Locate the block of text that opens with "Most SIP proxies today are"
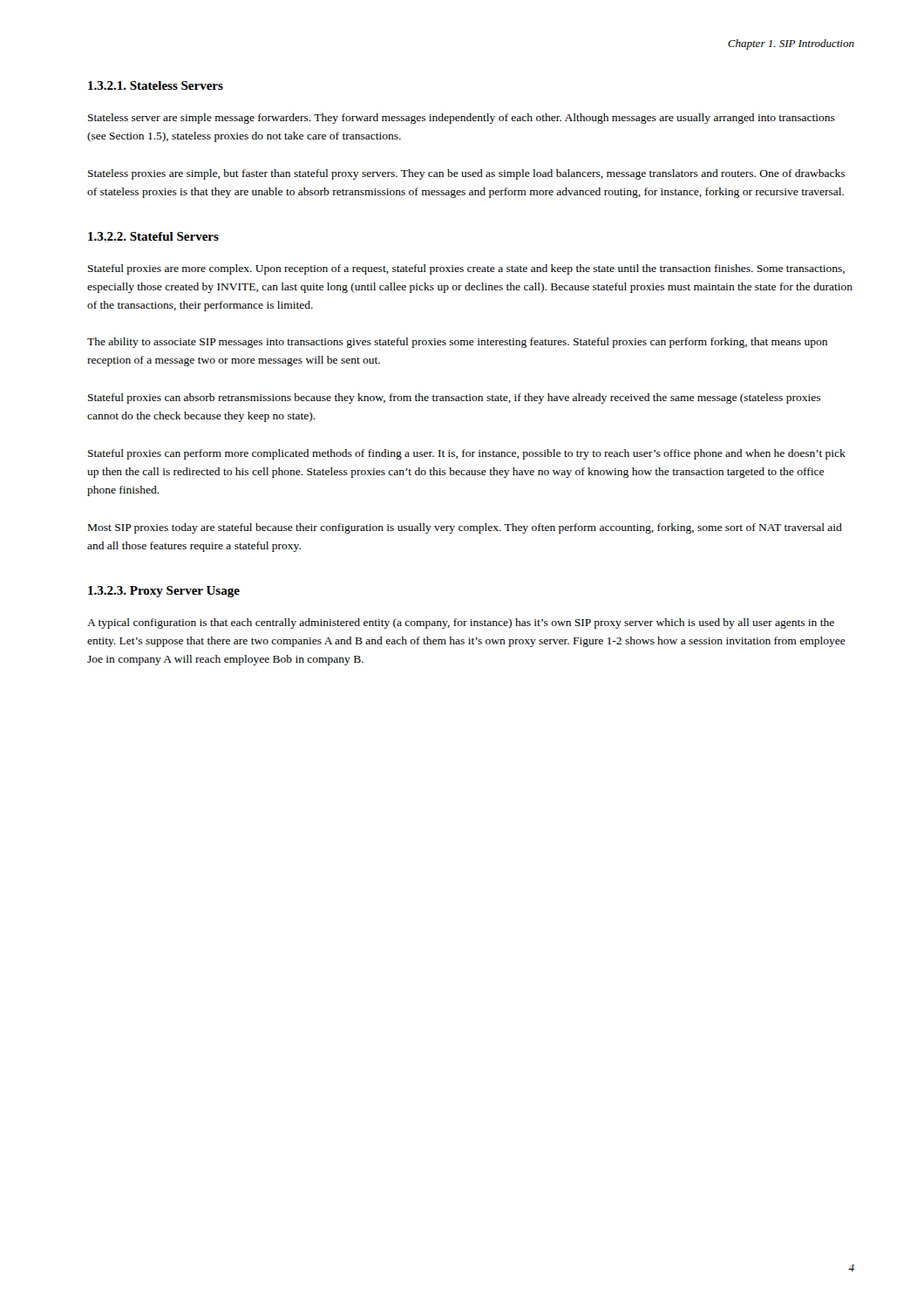 (464, 536)
